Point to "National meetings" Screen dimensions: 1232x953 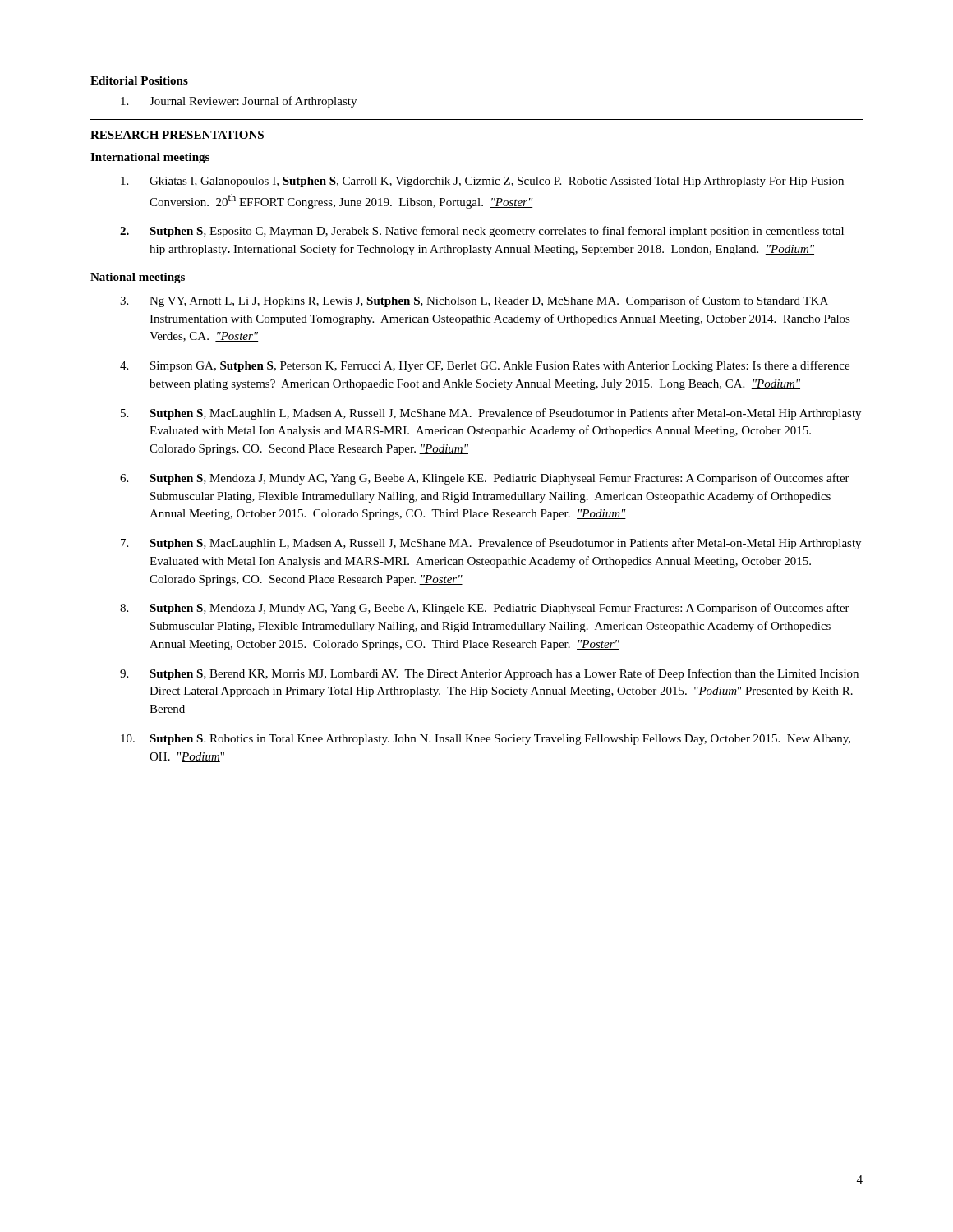pyautogui.click(x=138, y=278)
